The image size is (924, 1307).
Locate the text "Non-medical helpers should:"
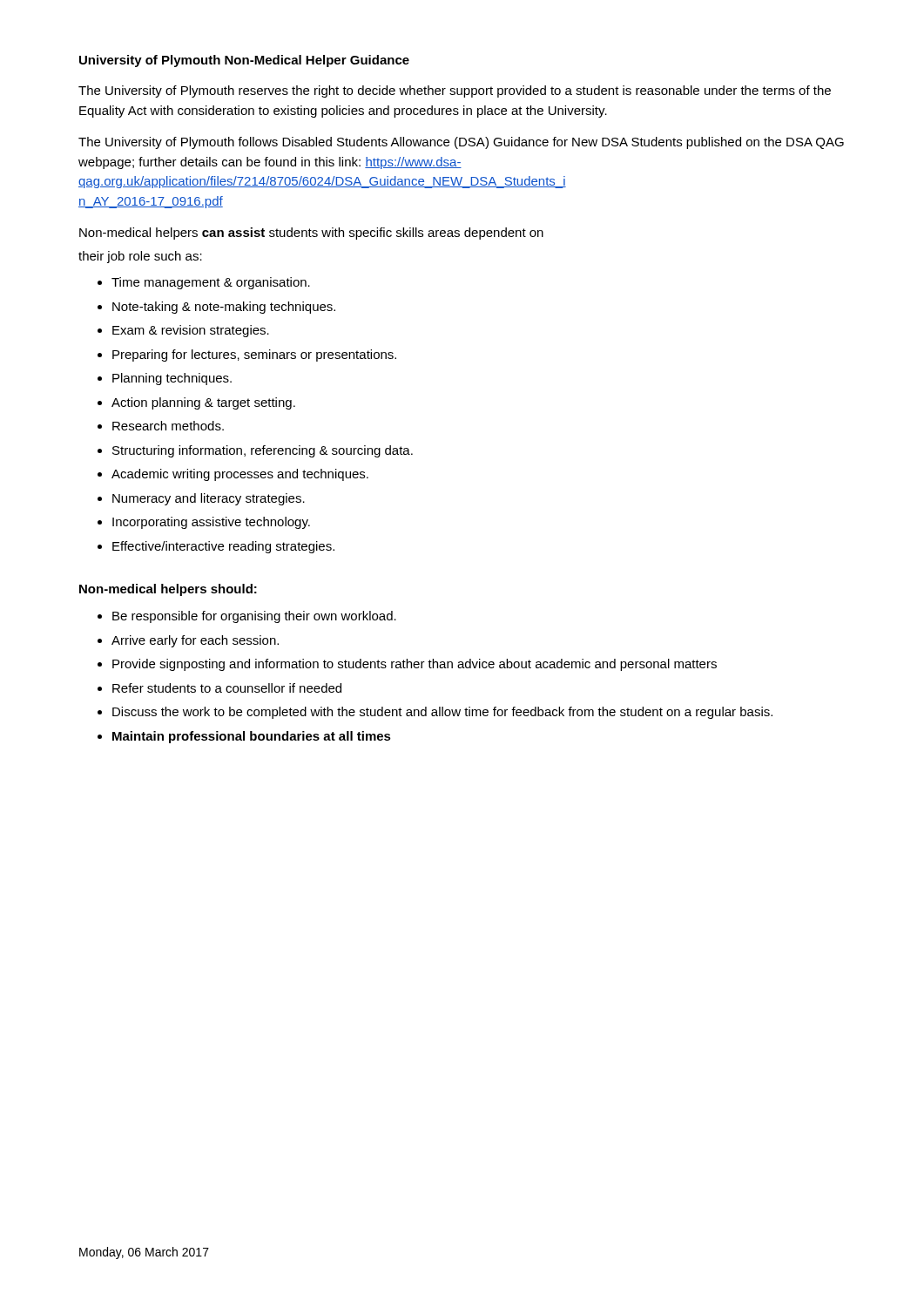pos(168,589)
